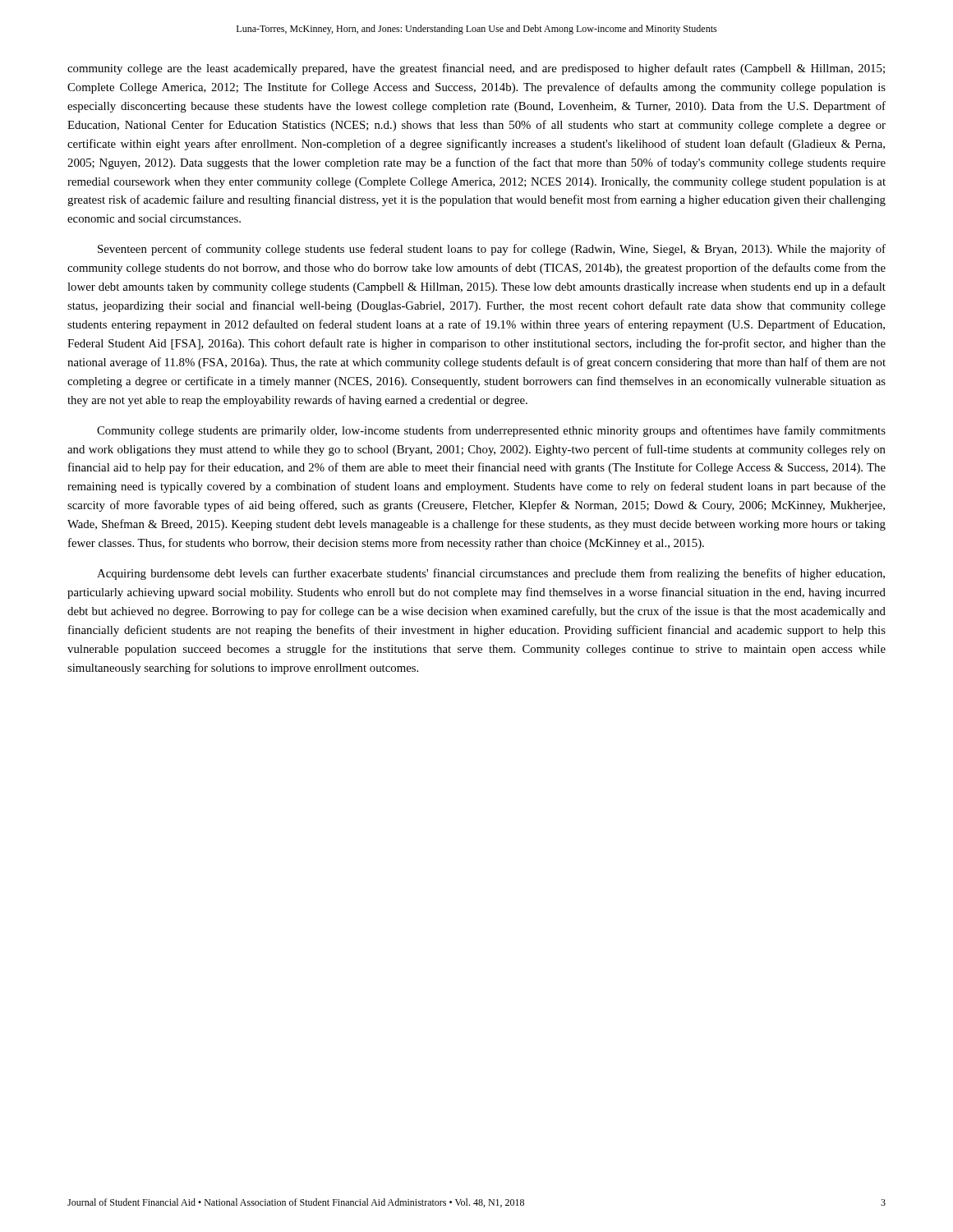
Task: Click on the text block that says "community college are the"
Action: click(476, 143)
